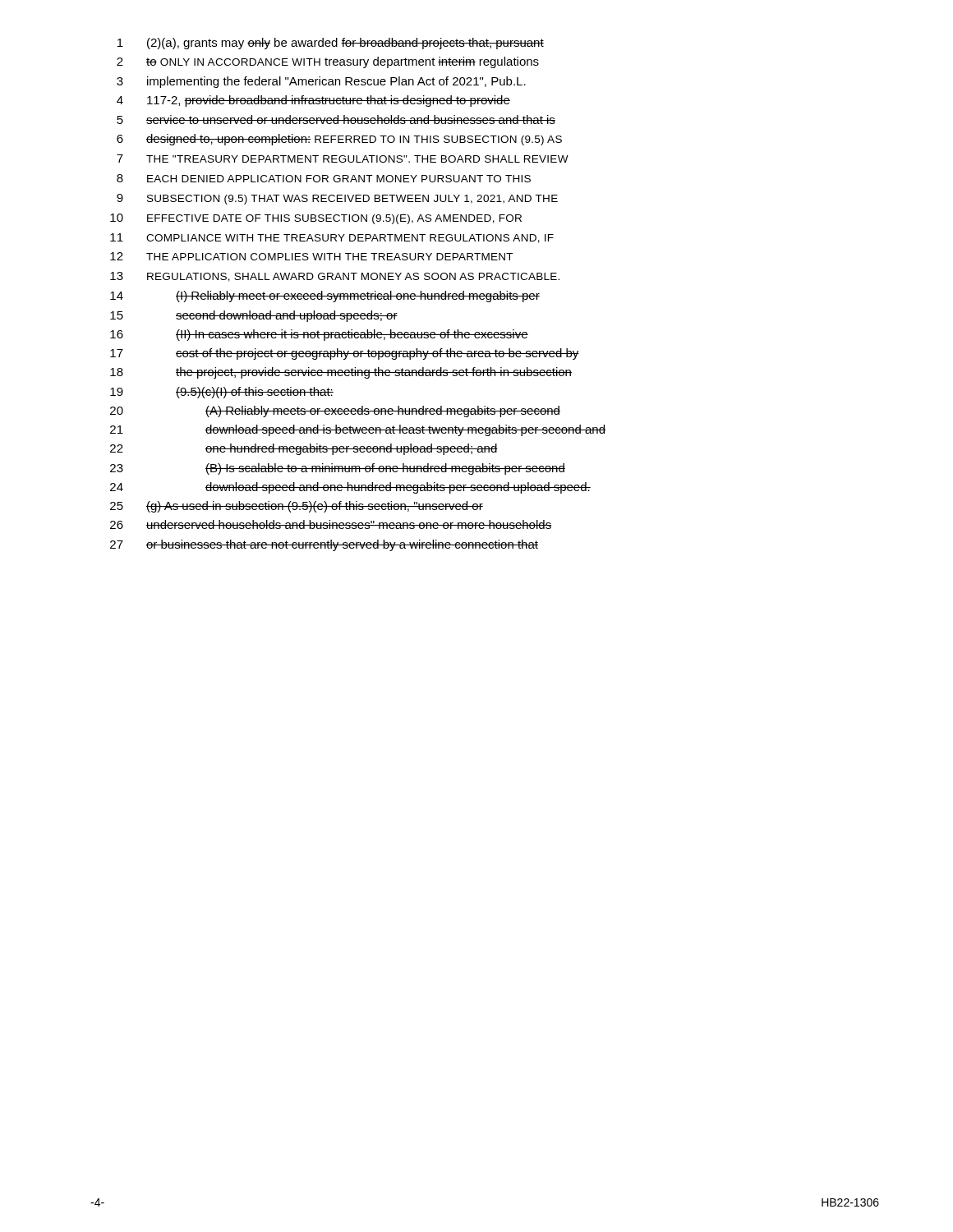Navigate to the block starting "12 THE APPLICATION COMPLIES"

485,257
